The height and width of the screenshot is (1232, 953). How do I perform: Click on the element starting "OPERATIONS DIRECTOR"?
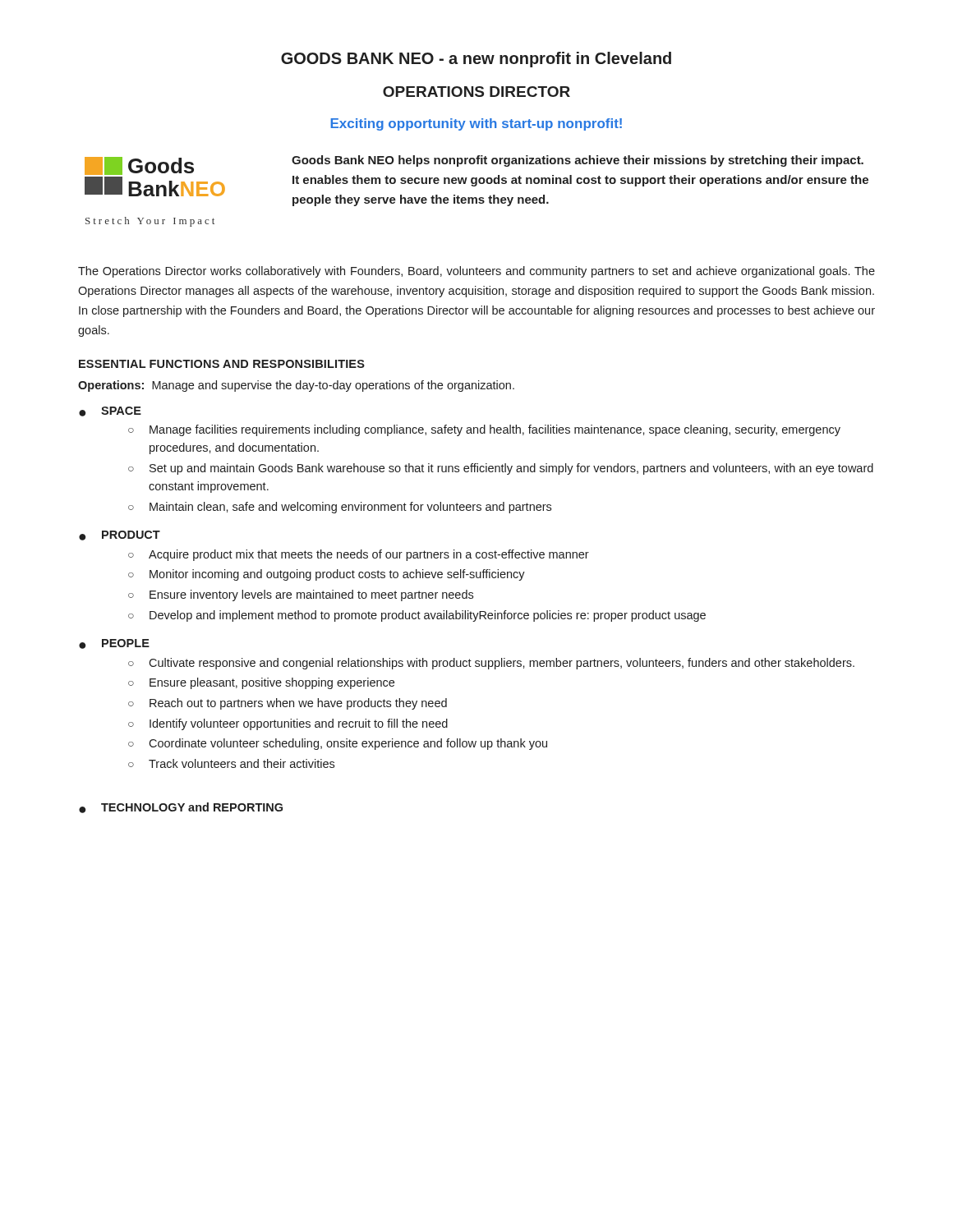pyautogui.click(x=476, y=92)
